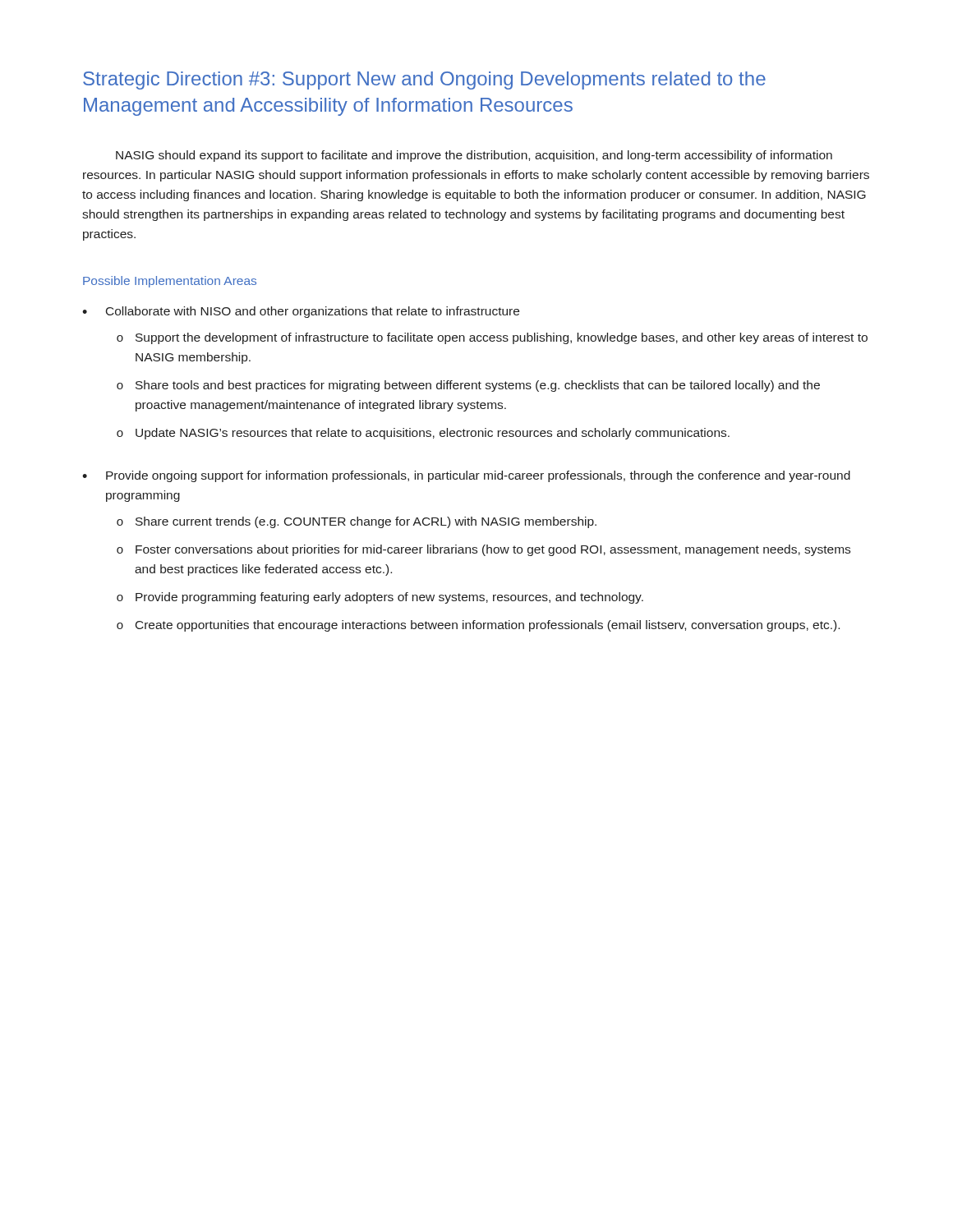
Task: Point to the text starting "NASIG should expand its support to"
Action: point(476,195)
